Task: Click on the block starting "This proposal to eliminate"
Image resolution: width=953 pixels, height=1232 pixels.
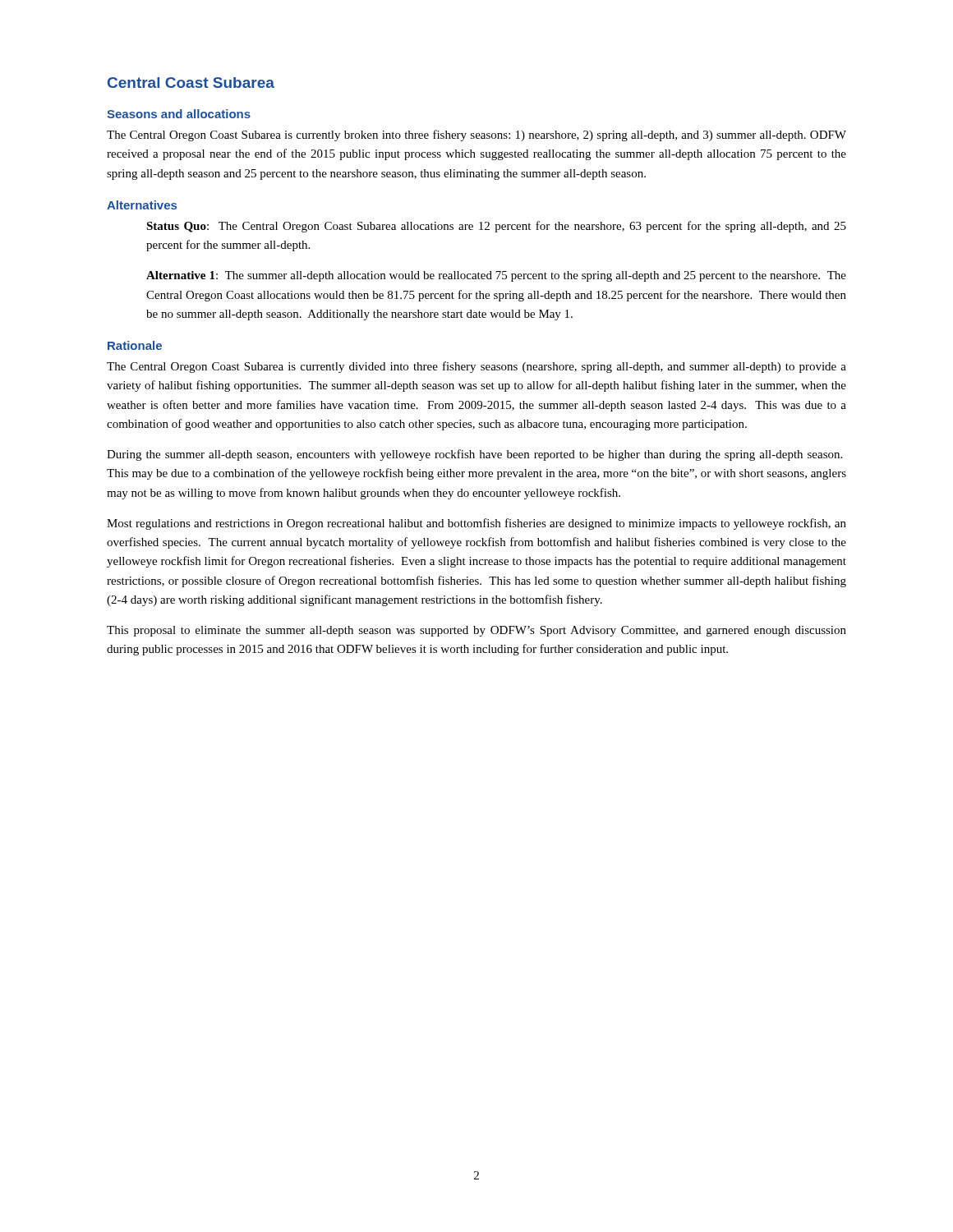Action: [x=476, y=640]
